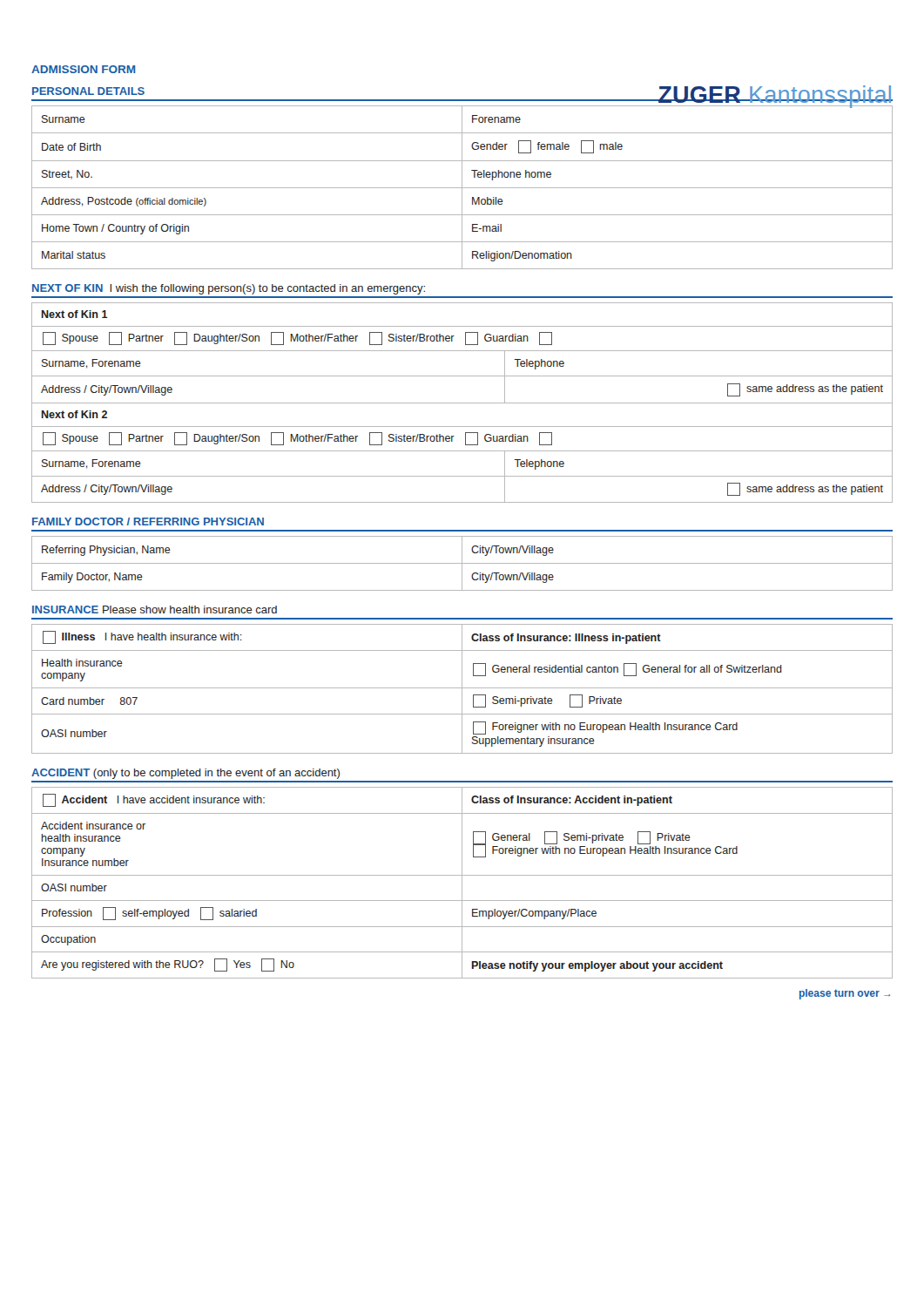The height and width of the screenshot is (1307, 924).
Task: Find the table that mentions "Illness I have"
Action: point(462,689)
